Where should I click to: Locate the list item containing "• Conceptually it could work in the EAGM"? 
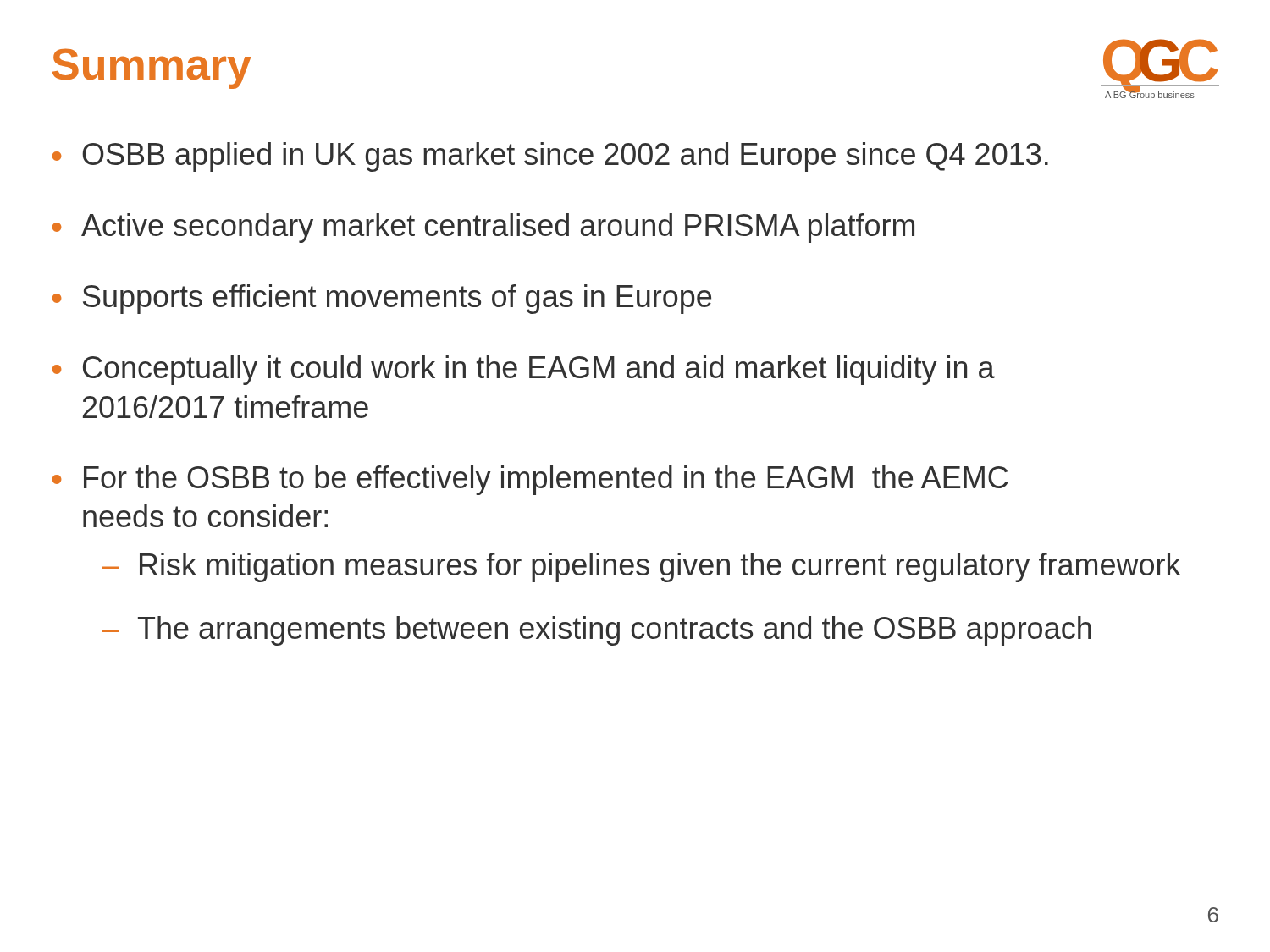(x=523, y=388)
